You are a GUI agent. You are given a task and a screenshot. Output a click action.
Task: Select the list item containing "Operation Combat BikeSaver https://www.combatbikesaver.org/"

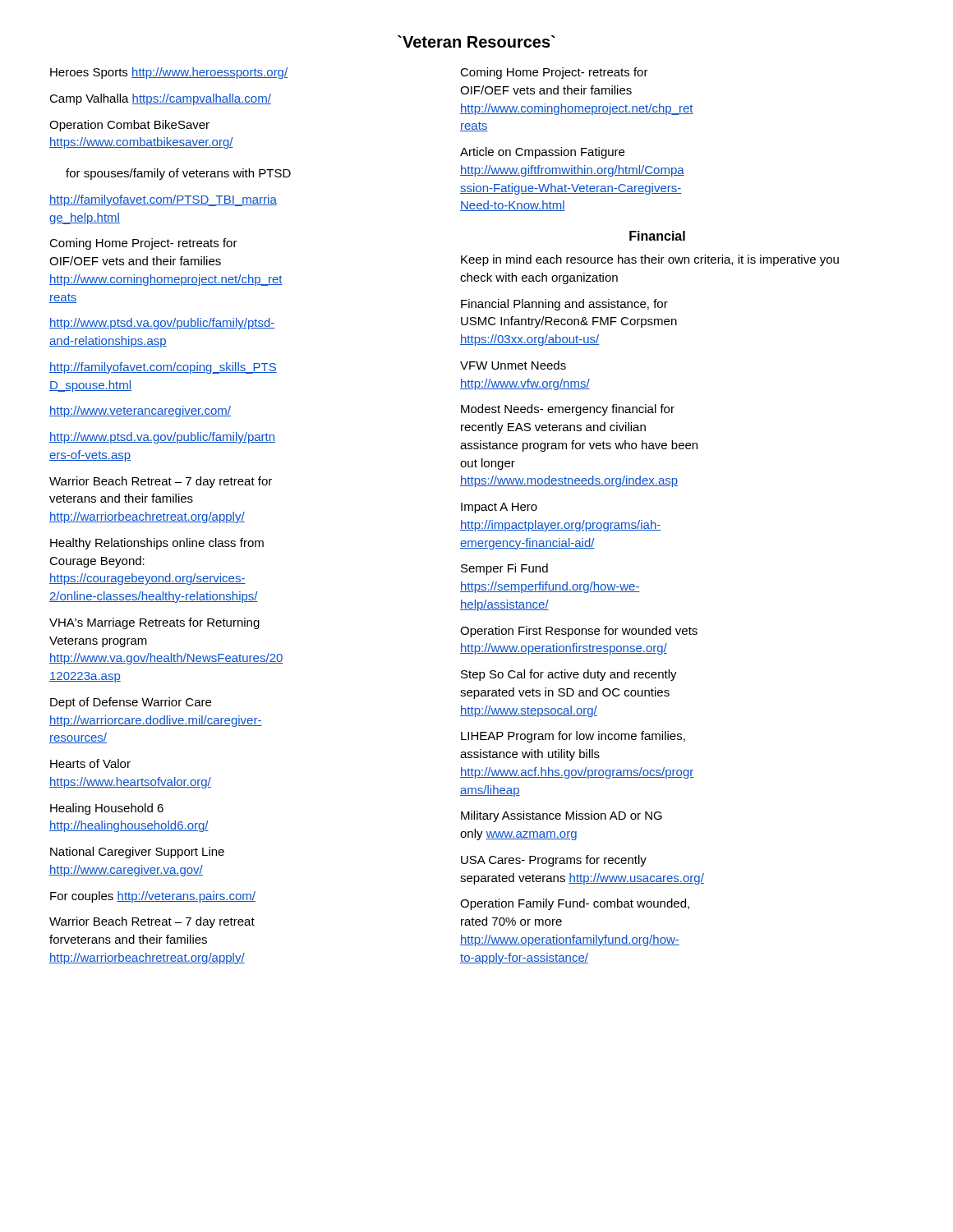coord(141,133)
